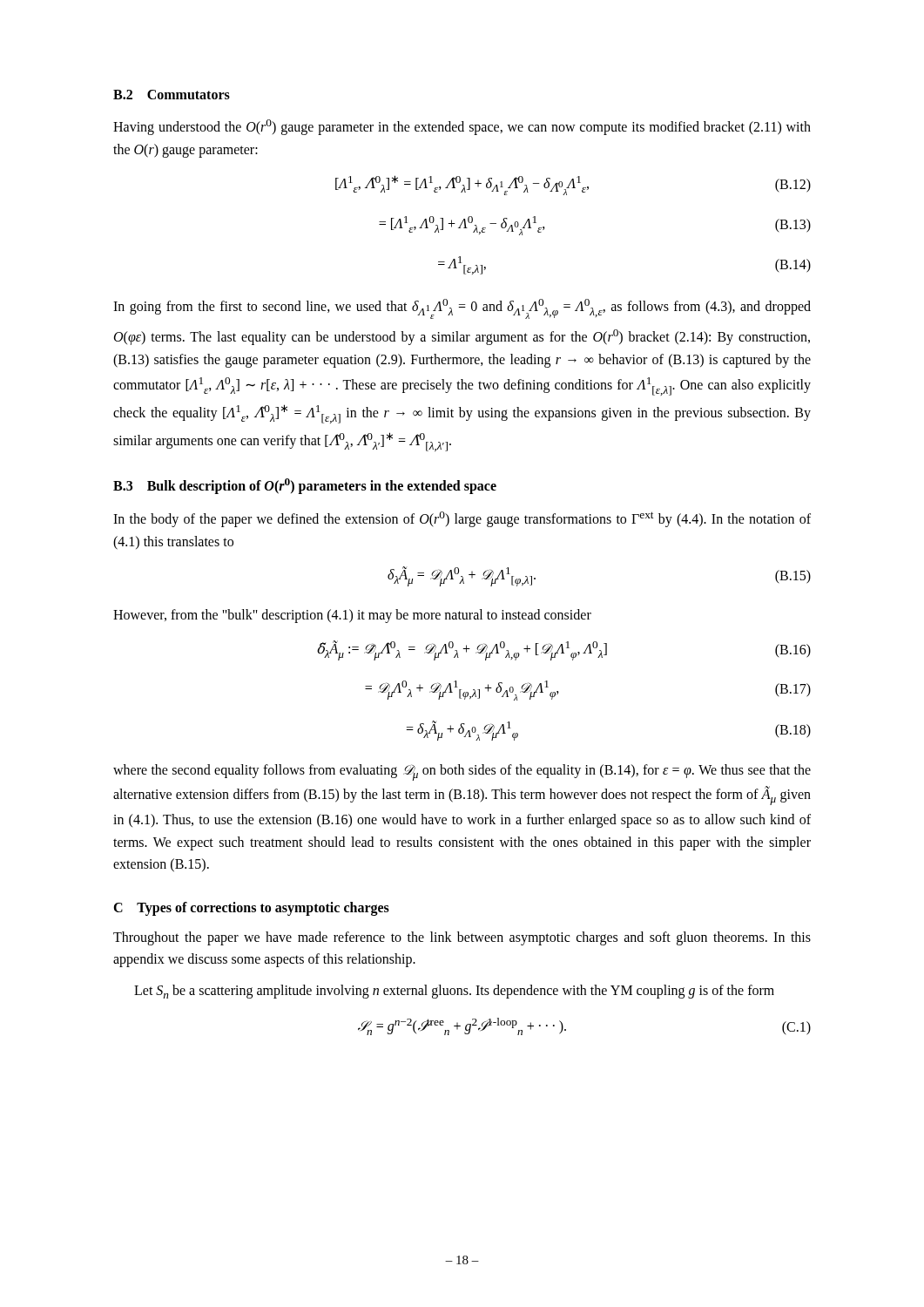Screen dimensions: 1307x924
Task: Select the text block that reads "Let Sn be a scattering amplitude involving n"
Action: point(444,992)
